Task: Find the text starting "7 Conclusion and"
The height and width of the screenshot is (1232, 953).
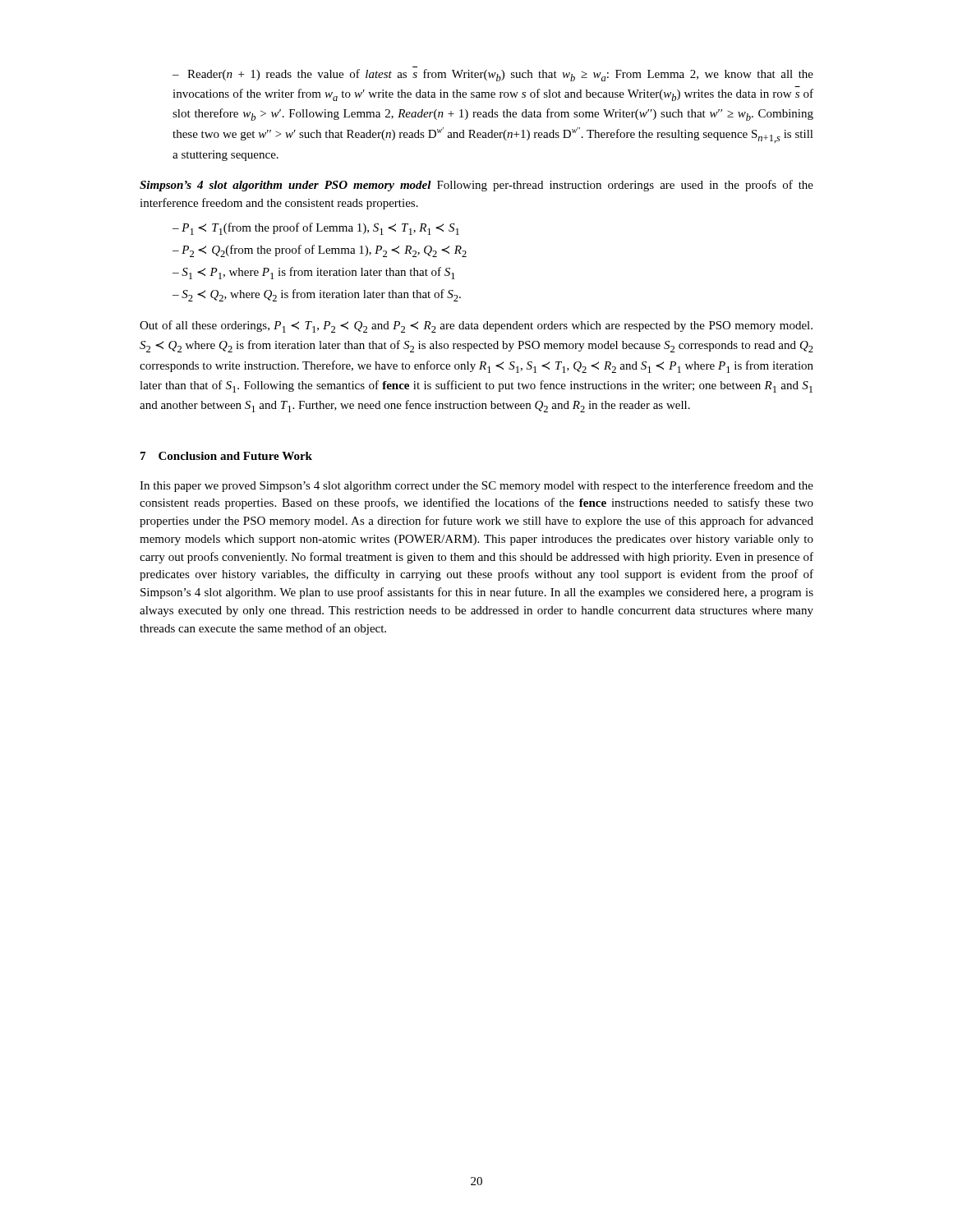Action: tap(226, 456)
